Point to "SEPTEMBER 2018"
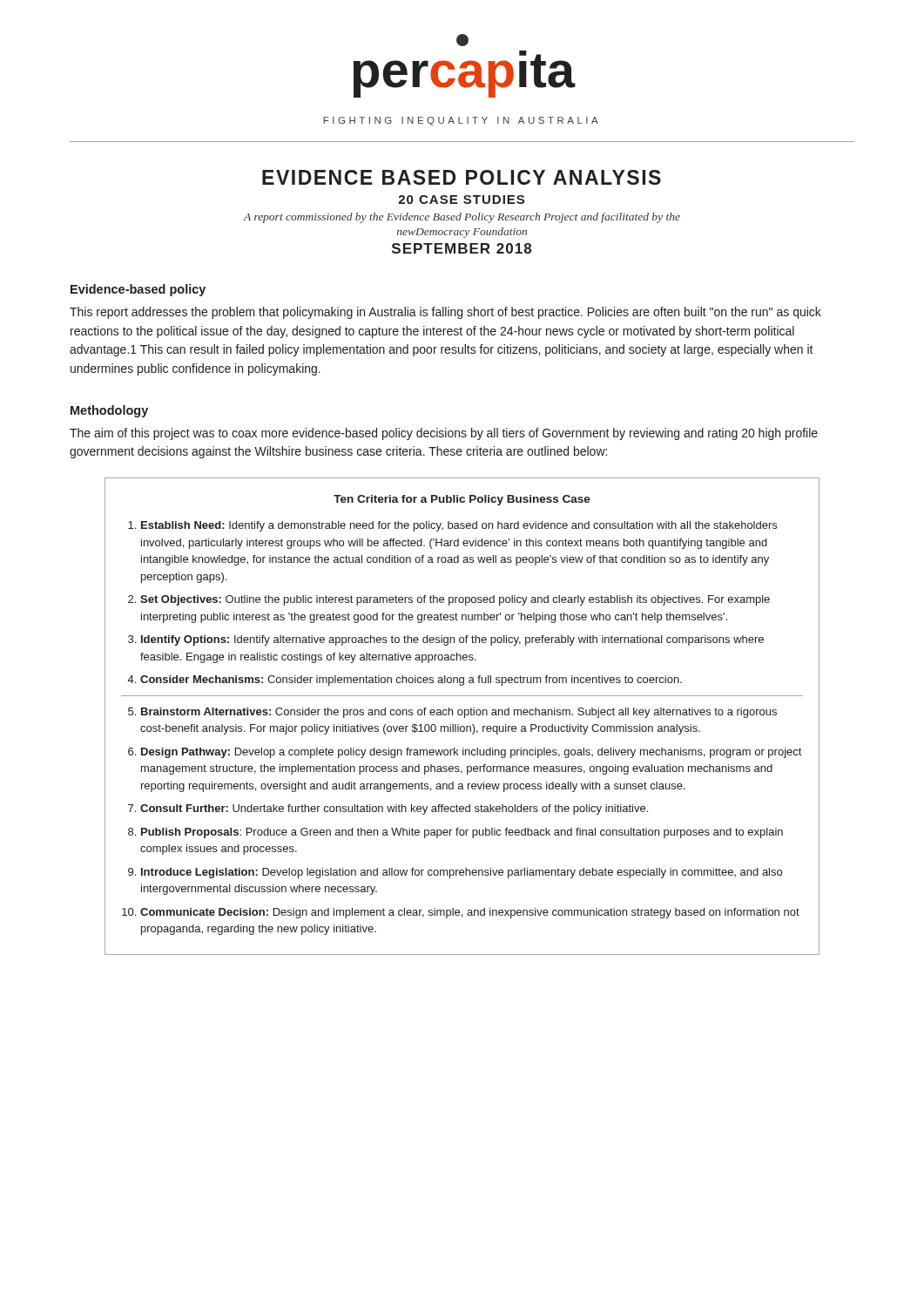The width and height of the screenshot is (924, 1307). point(462,249)
